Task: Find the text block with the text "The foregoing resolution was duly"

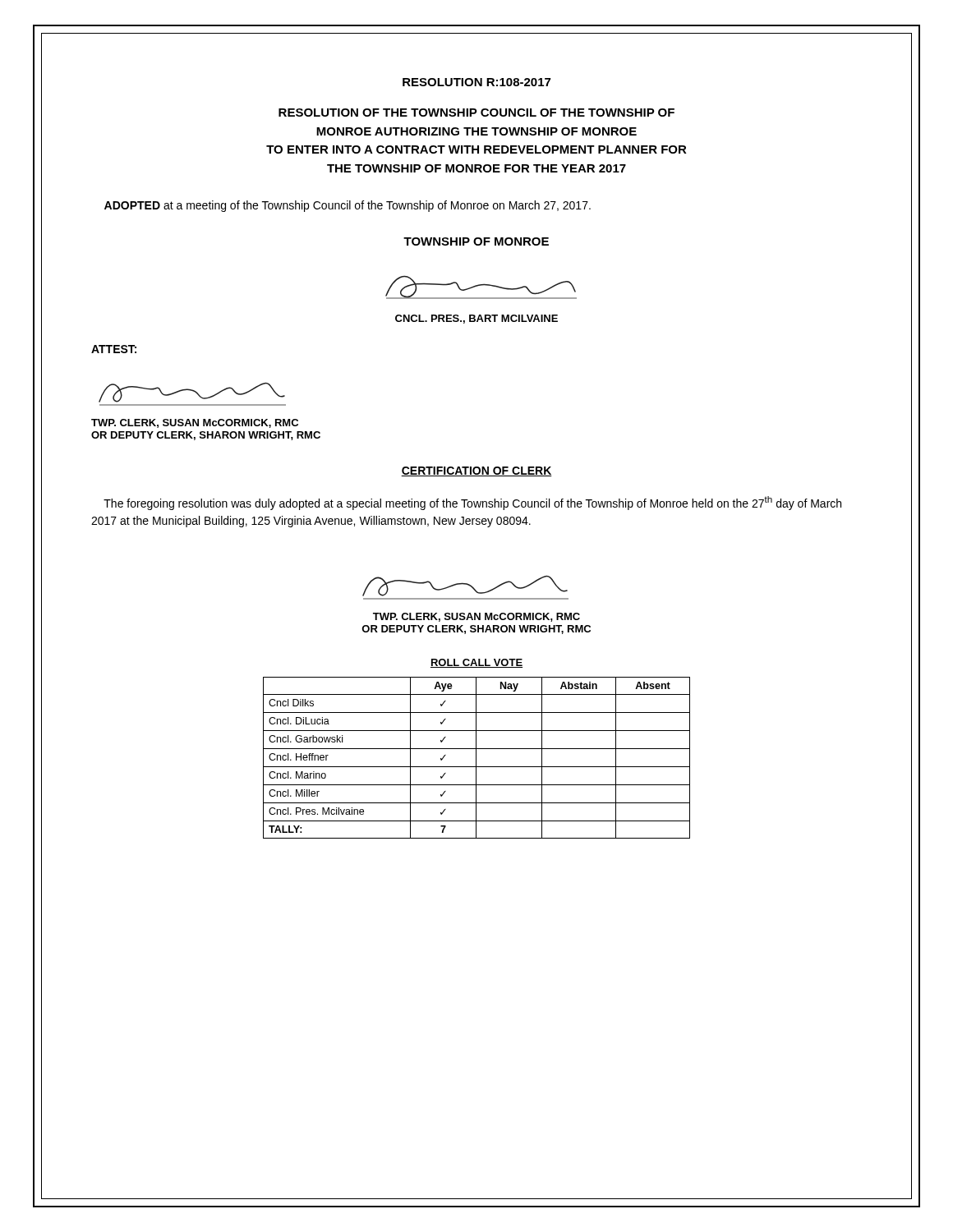Action: tap(467, 510)
